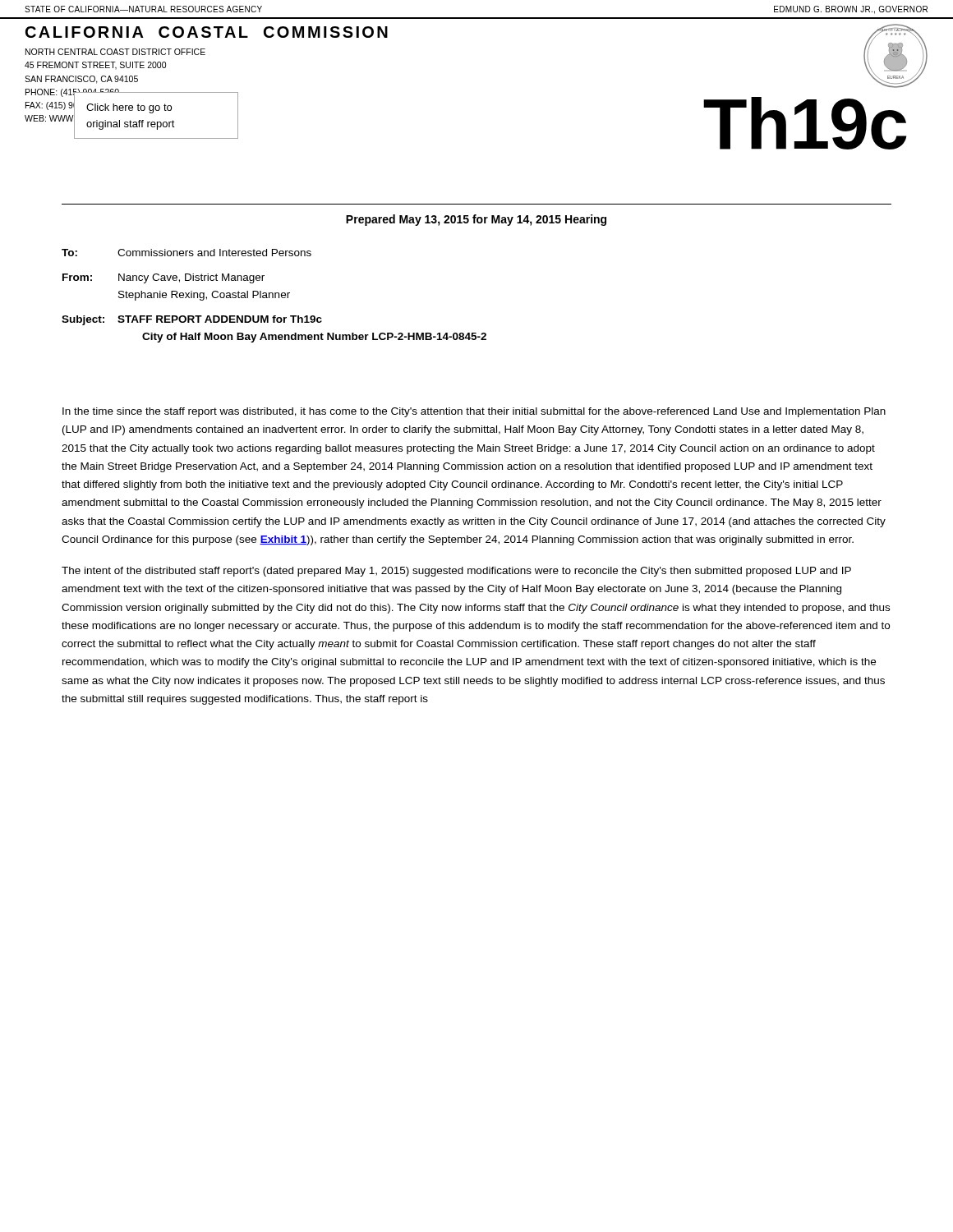Locate the passage starting "CALIFORNIA COASTAL COMMISSION"
Image resolution: width=953 pixels, height=1232 pixels.
(208, 32)
